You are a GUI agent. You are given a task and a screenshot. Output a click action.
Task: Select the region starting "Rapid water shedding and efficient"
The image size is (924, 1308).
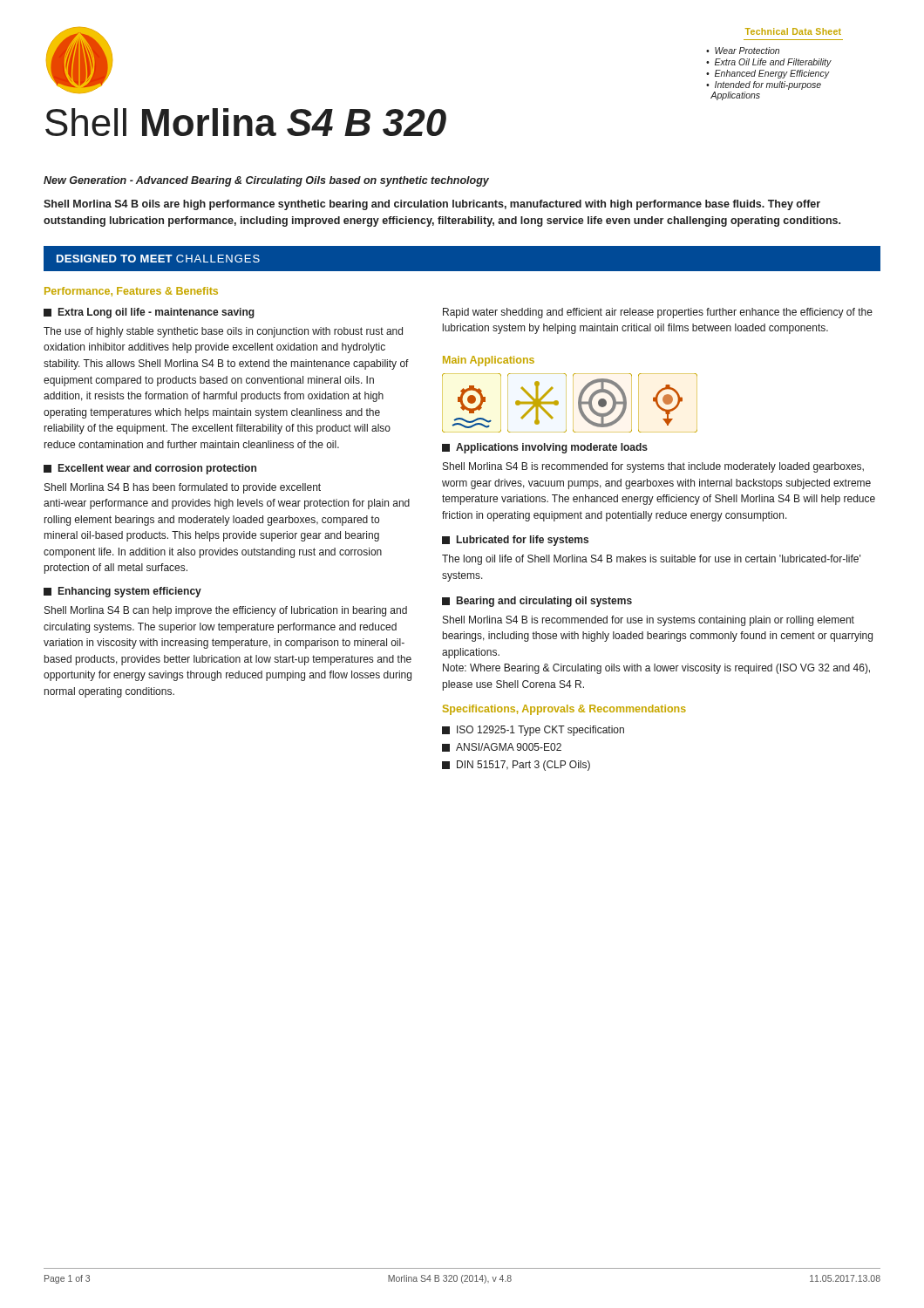coord(657,320)
